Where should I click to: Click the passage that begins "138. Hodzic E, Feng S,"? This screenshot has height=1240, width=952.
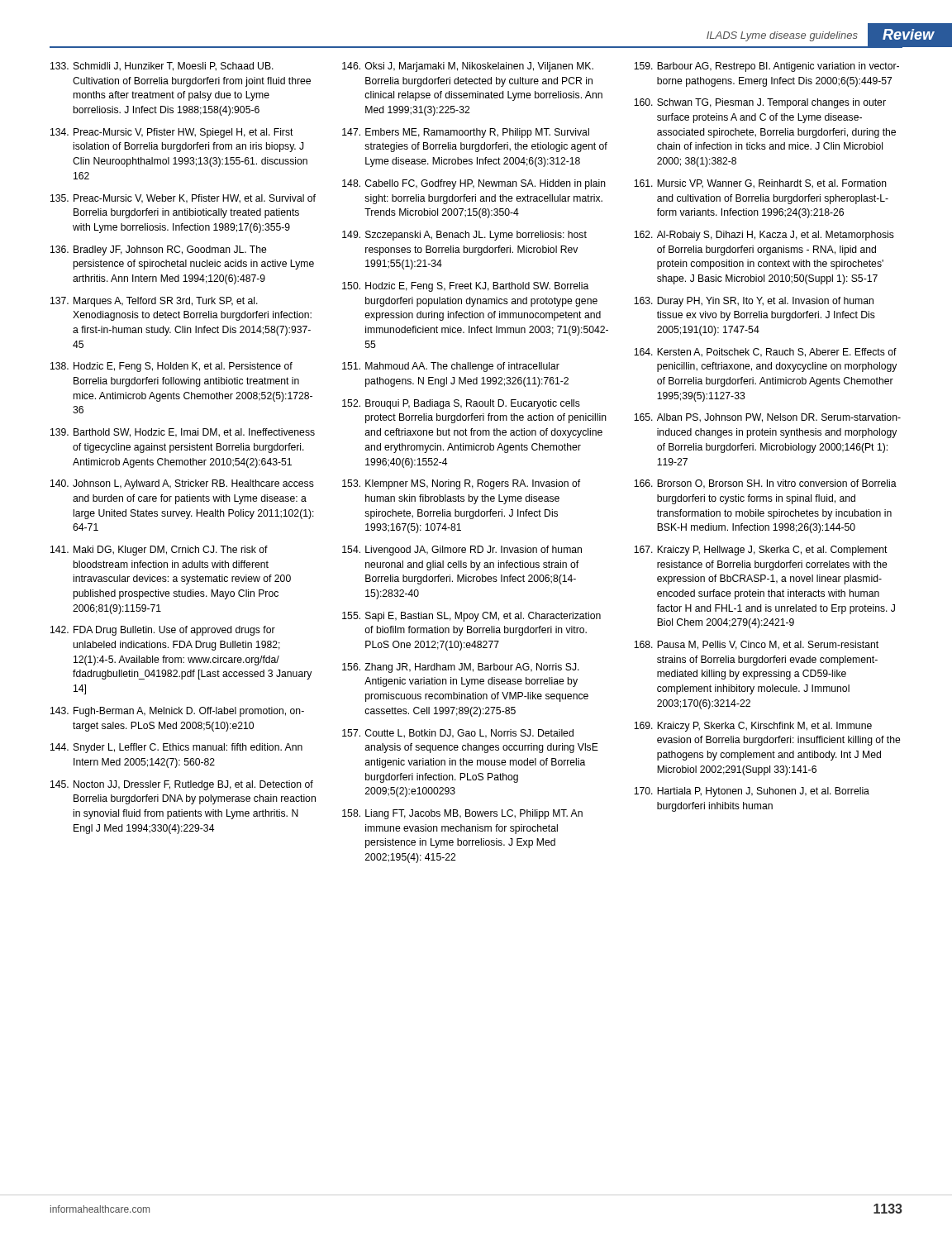(184, 389)
